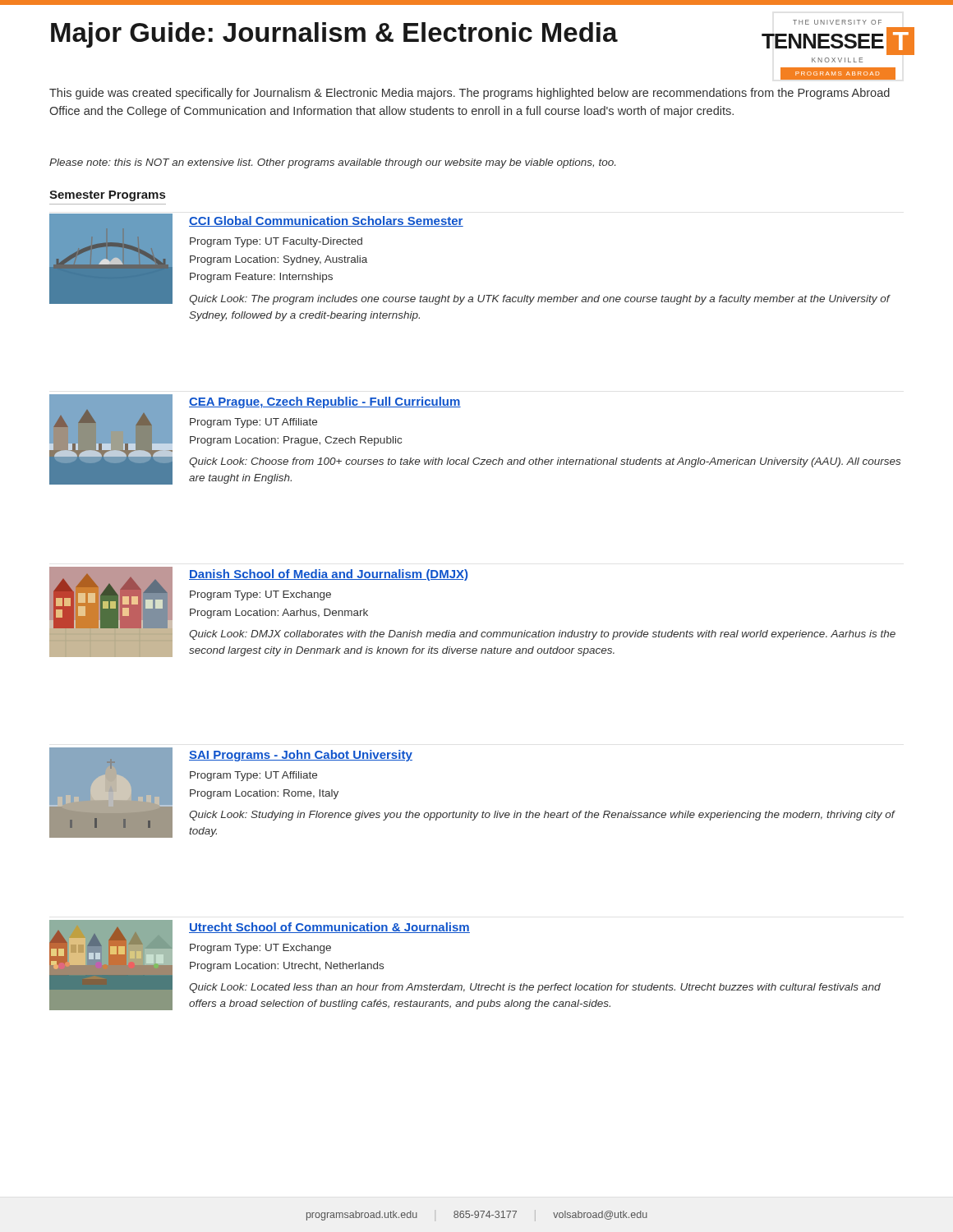Where is the passage that starts "Danish School of Media"?
This screenshot has height=1232, width=953.
[x=476, y=613]
